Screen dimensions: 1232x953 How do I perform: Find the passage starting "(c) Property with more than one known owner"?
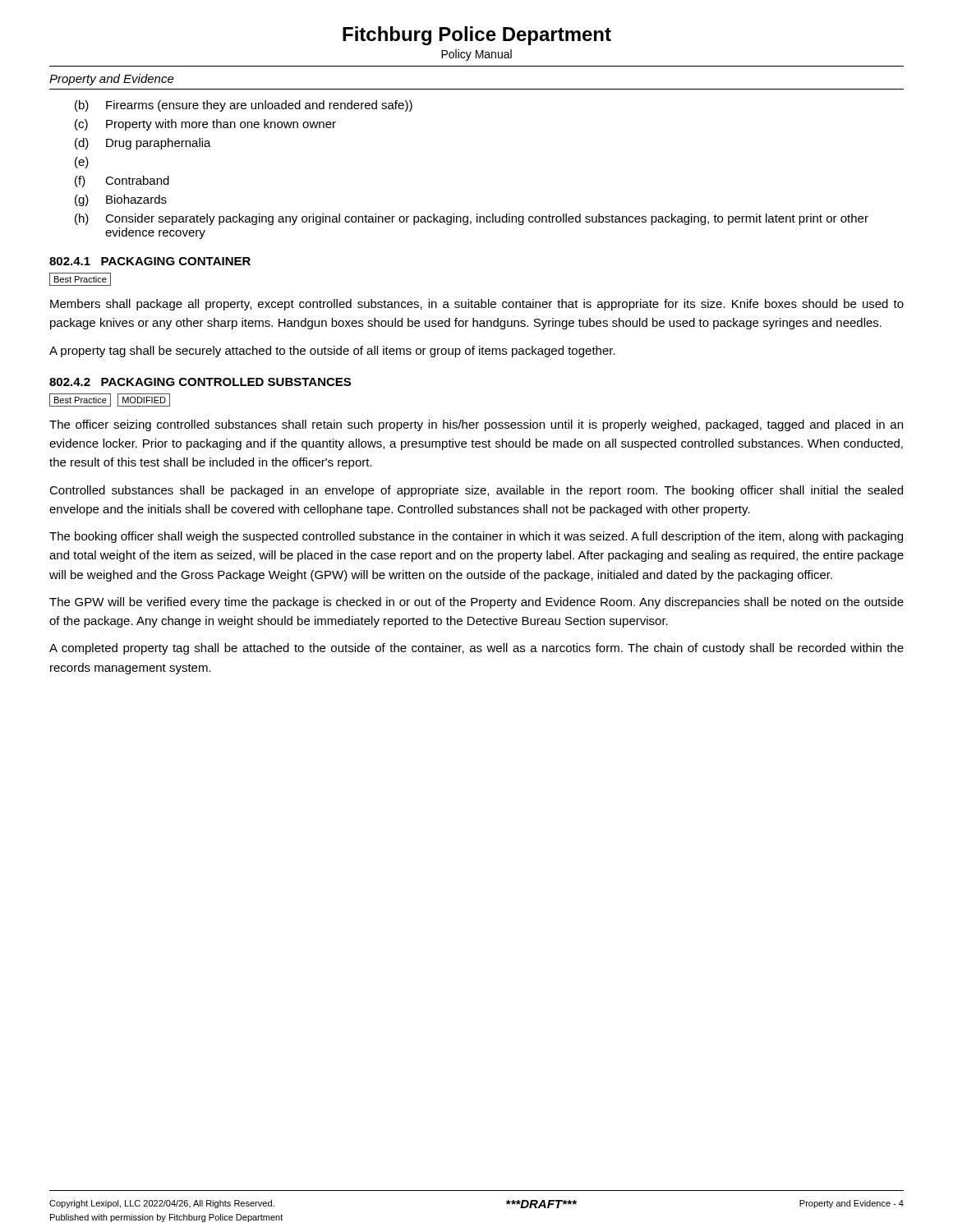(x=205, y=125)
